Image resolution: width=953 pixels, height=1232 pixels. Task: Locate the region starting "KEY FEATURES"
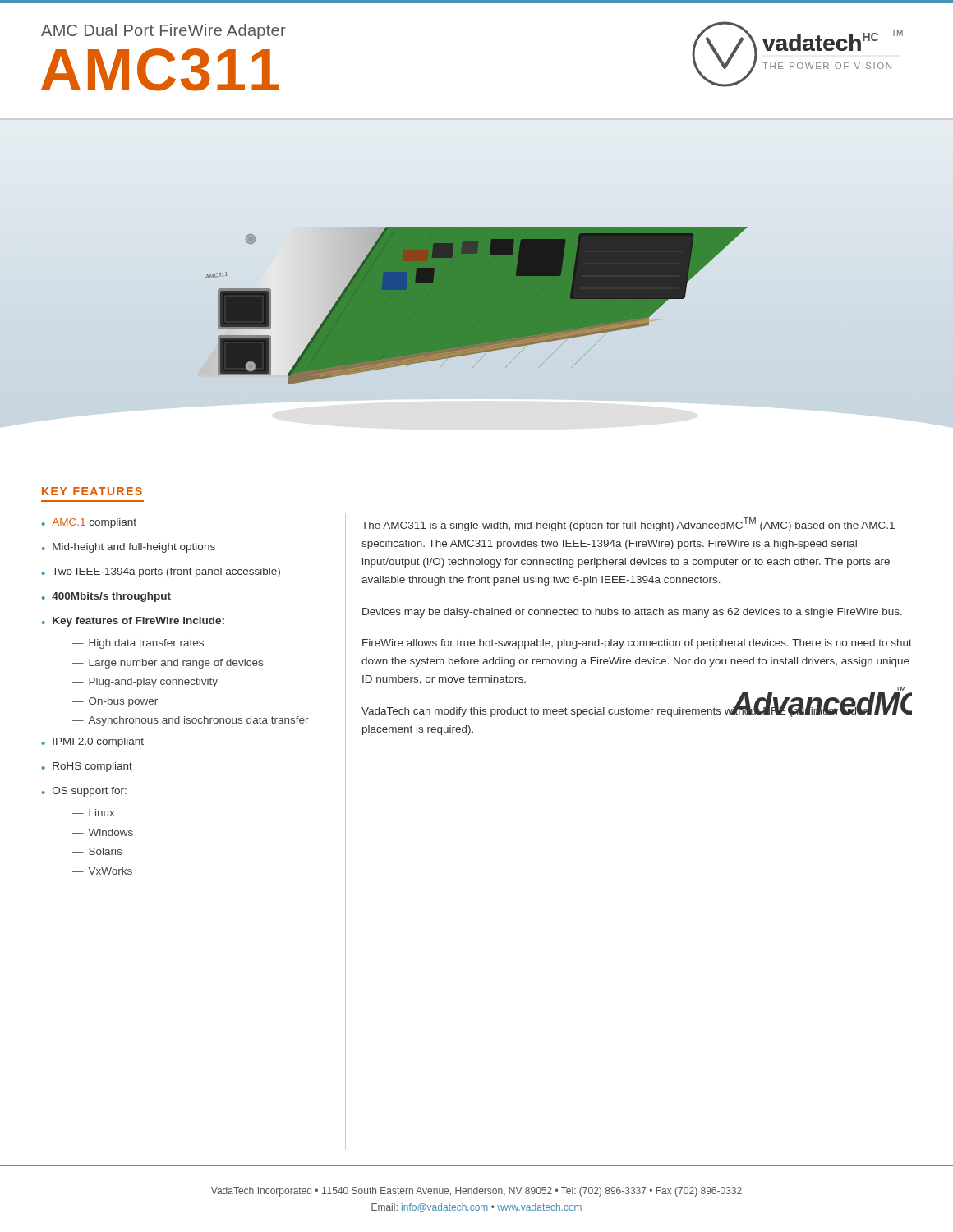click(x=92, y=491)
